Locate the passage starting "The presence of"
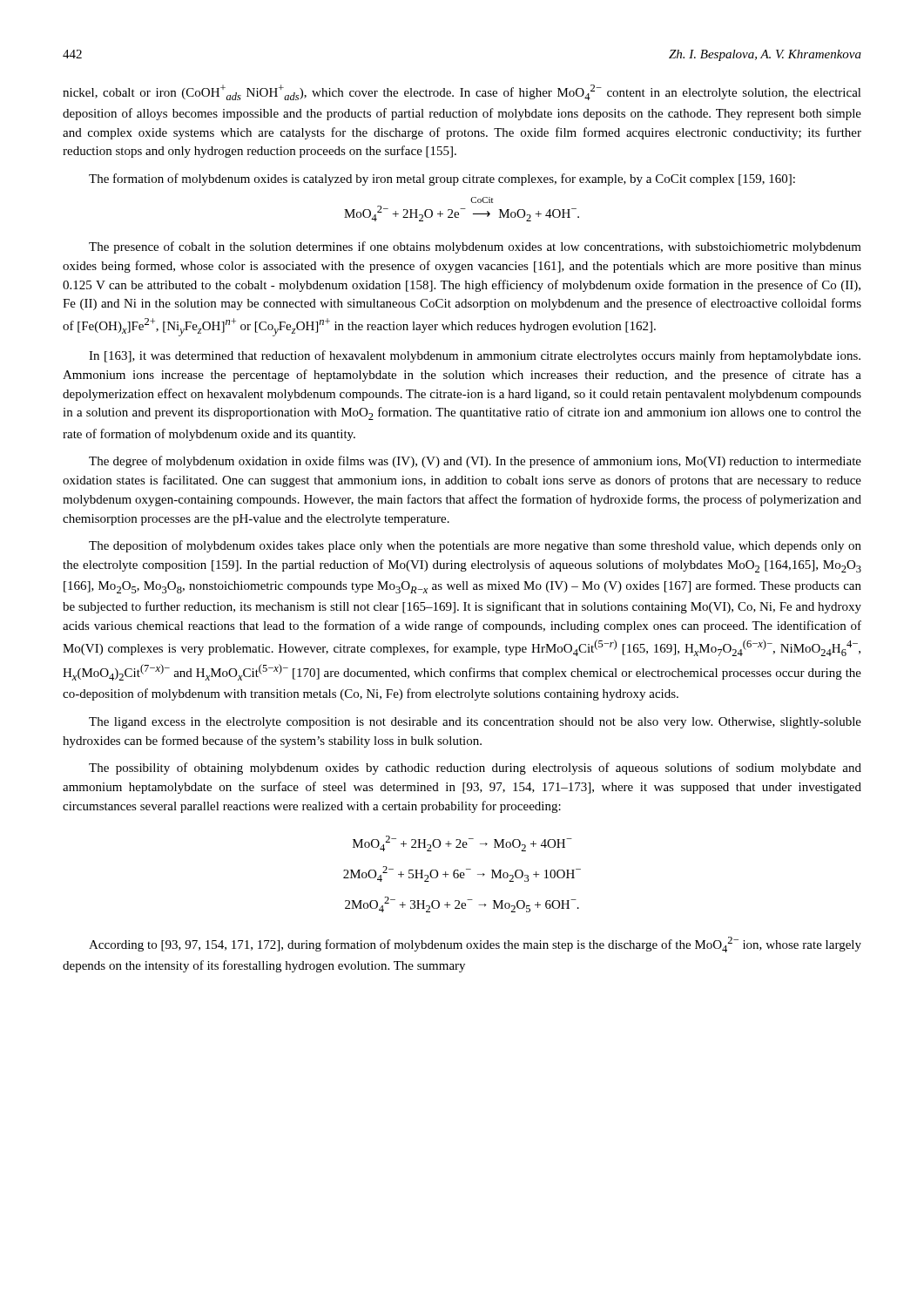 point(462,288)
